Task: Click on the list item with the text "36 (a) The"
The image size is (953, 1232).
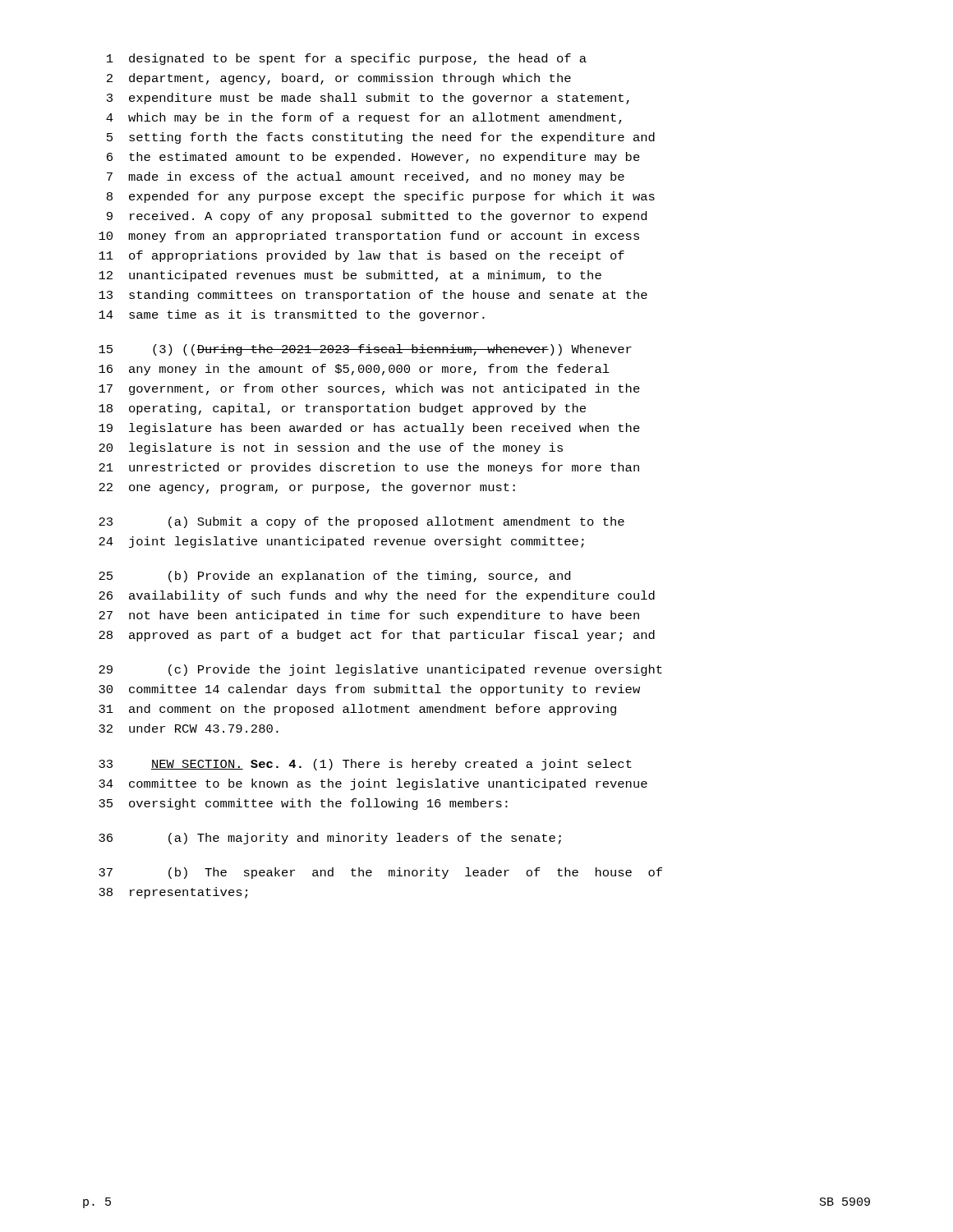Action: point(476,838)
